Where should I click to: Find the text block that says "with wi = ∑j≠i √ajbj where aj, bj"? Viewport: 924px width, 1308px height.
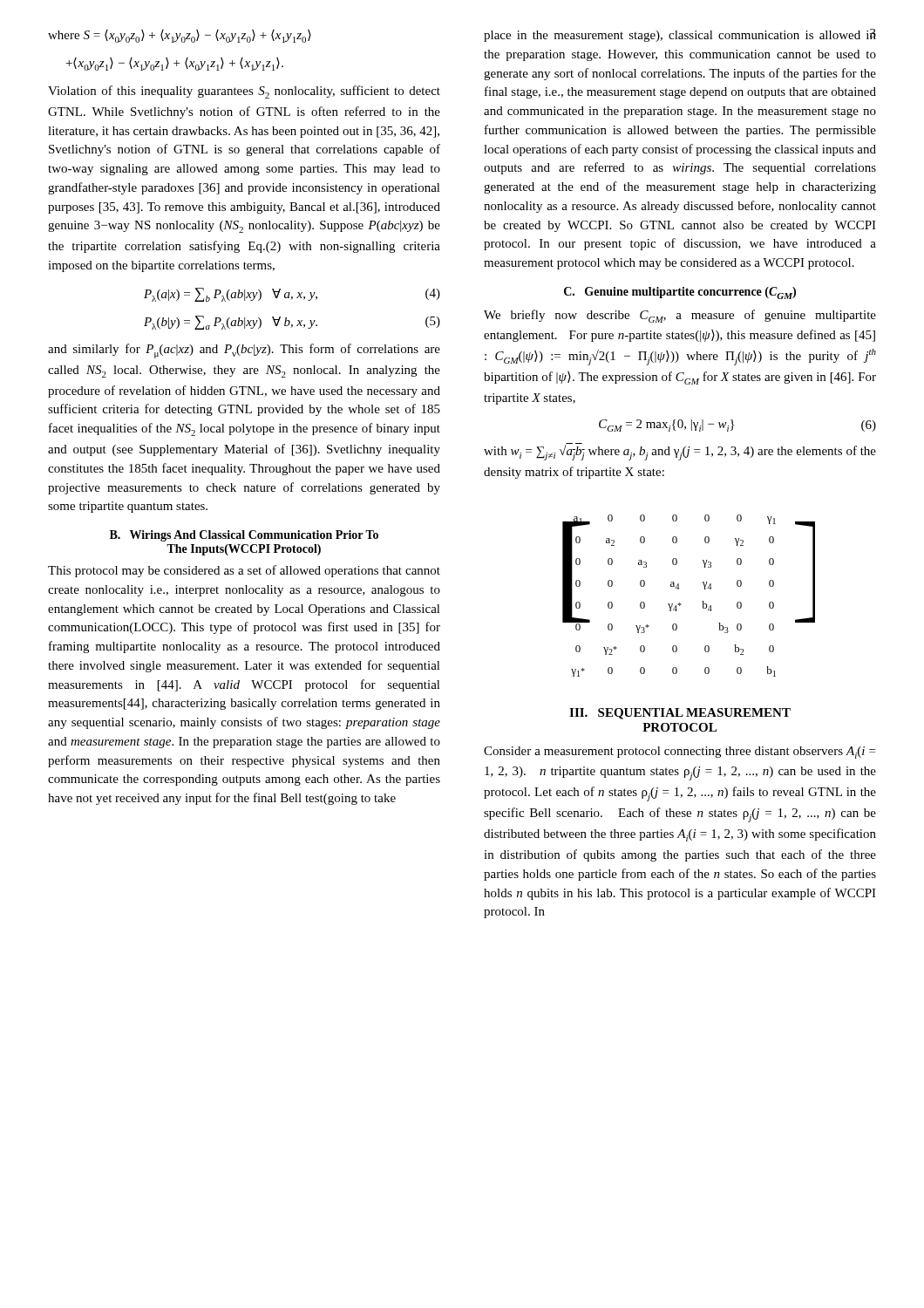pyautogui.click(x=680, y=462)
